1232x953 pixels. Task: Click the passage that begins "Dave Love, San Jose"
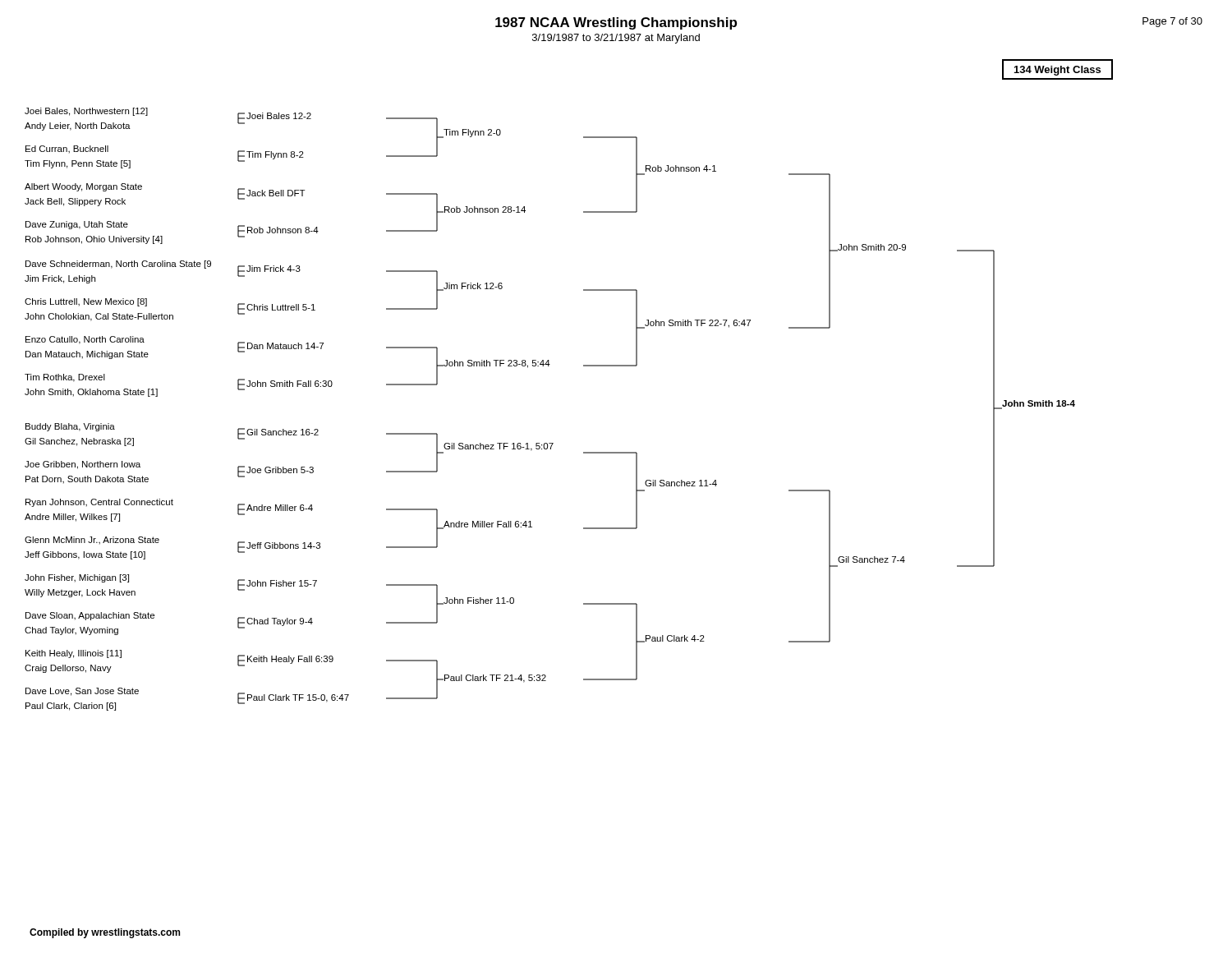click(82, 691)
